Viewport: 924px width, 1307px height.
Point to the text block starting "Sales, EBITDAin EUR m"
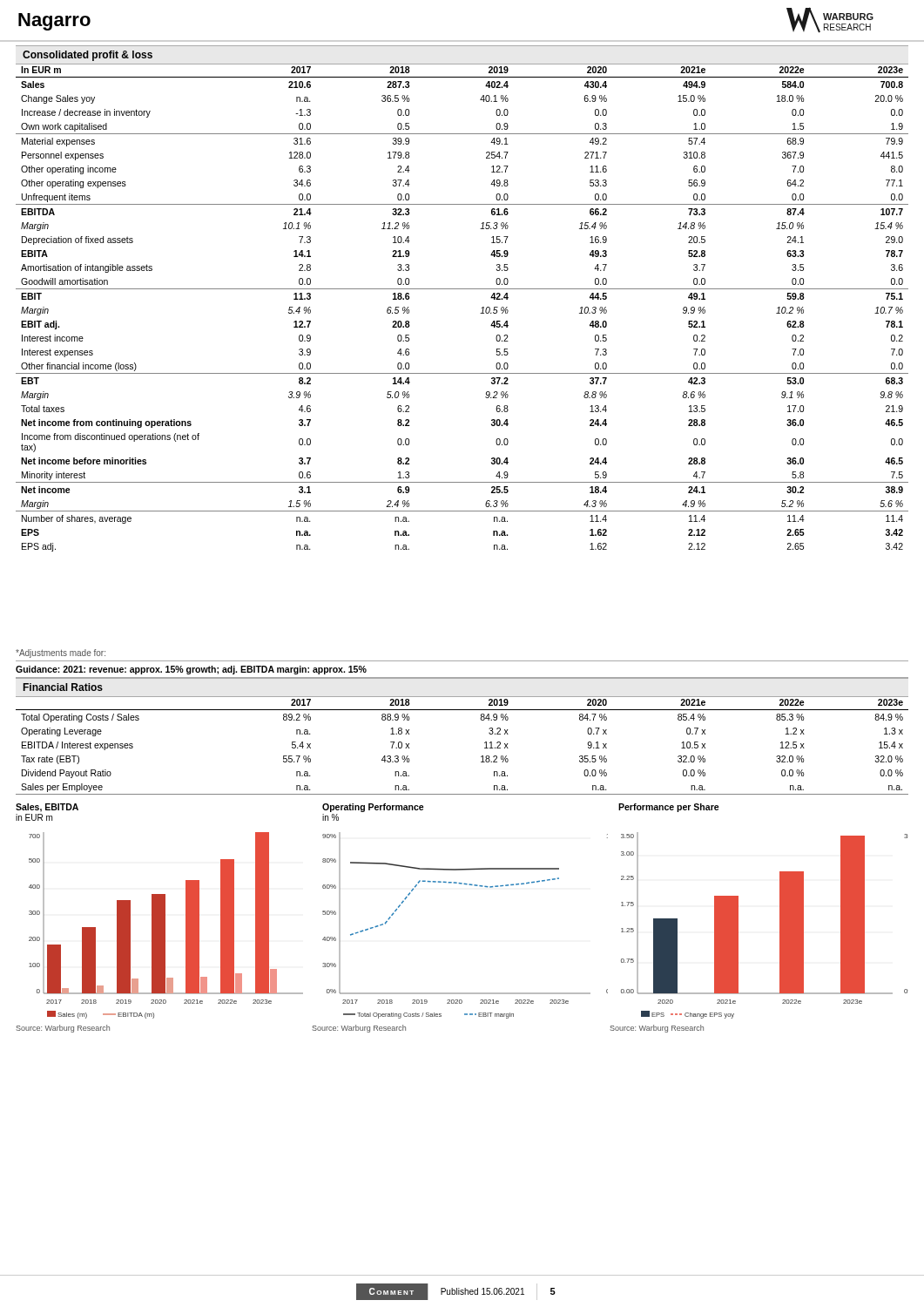(x=47, y=812)
